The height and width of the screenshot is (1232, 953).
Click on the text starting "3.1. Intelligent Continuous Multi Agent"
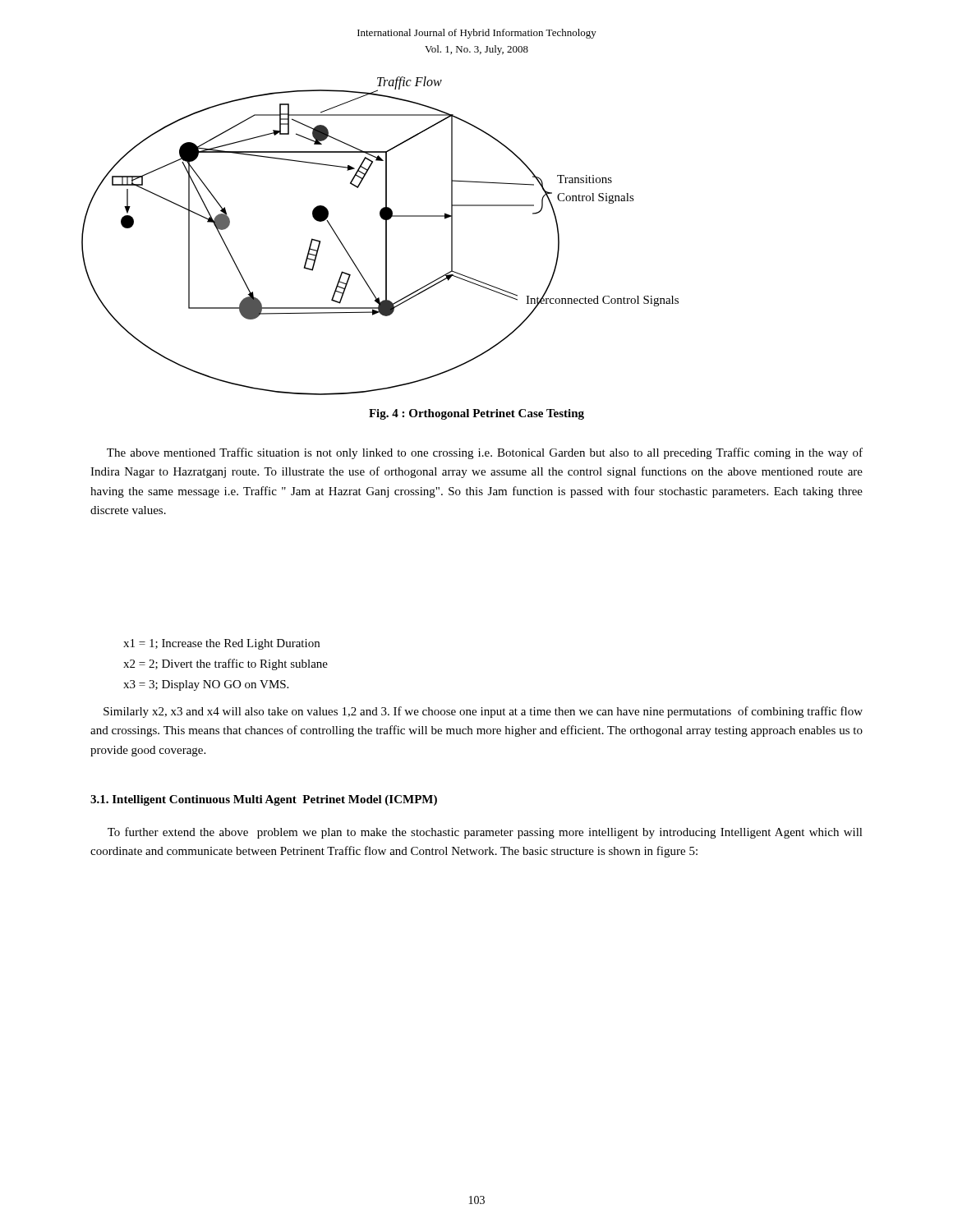tap(264, 799)
